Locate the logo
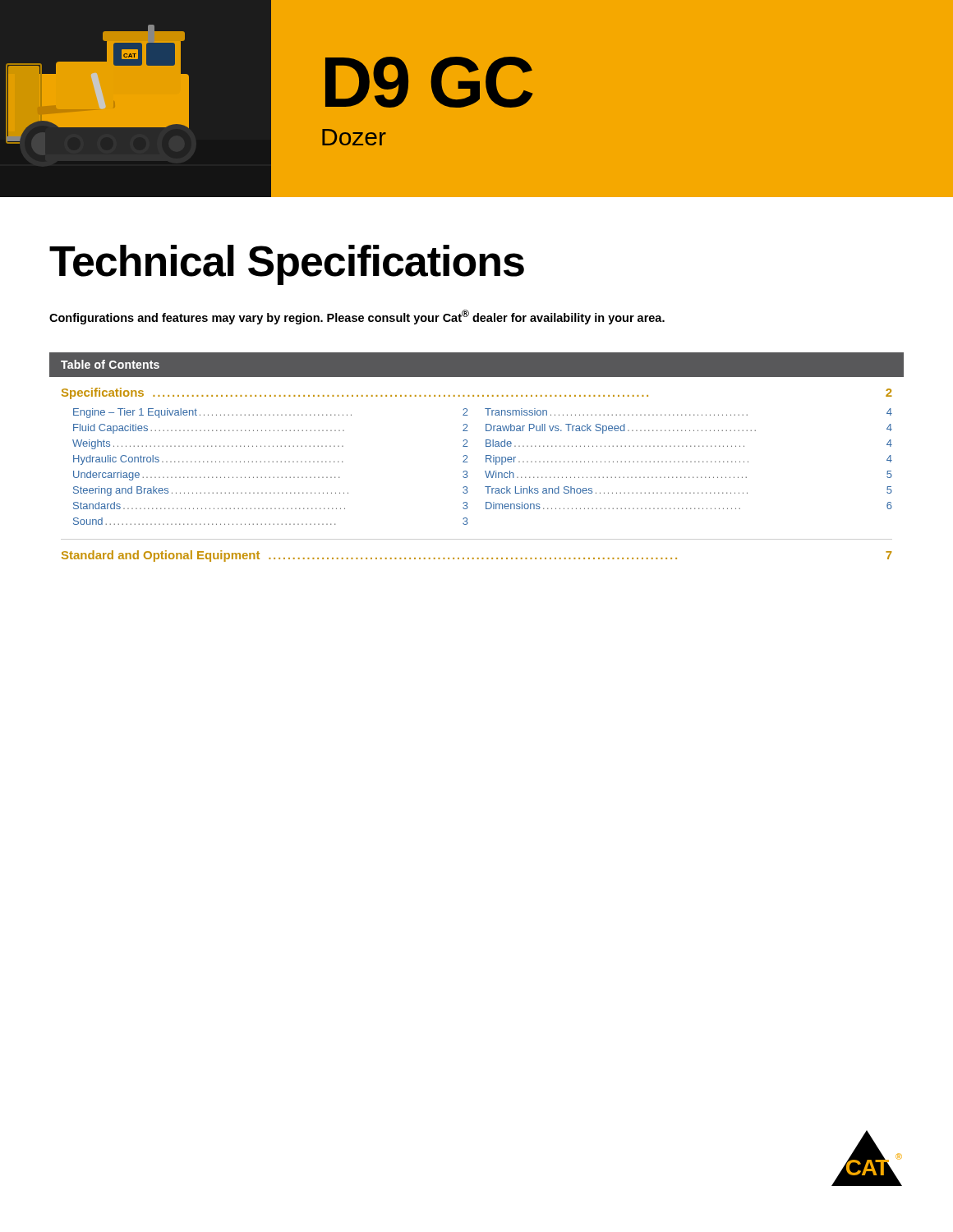 click(867, 1160)
